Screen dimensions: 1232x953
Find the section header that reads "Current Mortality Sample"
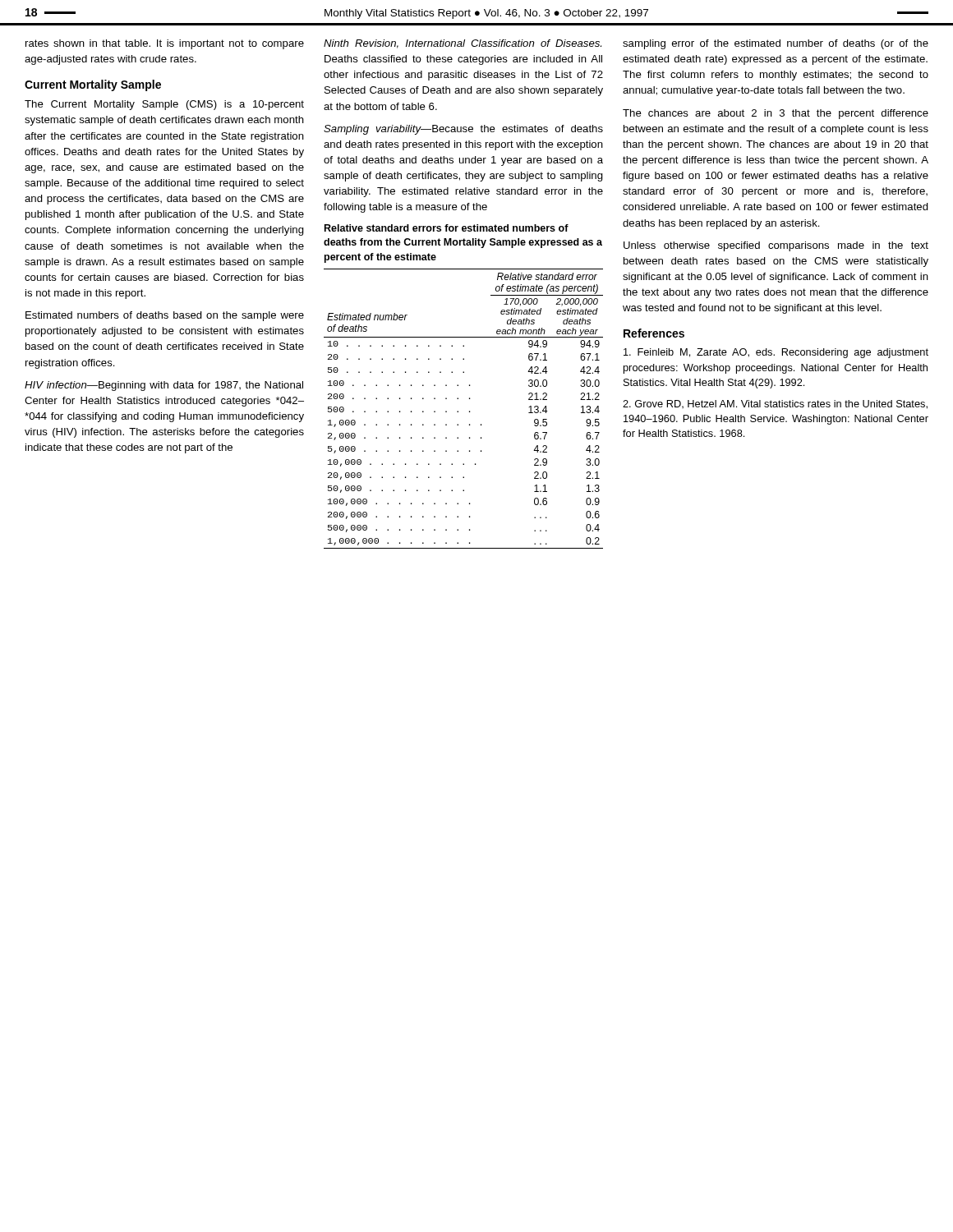pyautogui.click(x=93, y=85)
